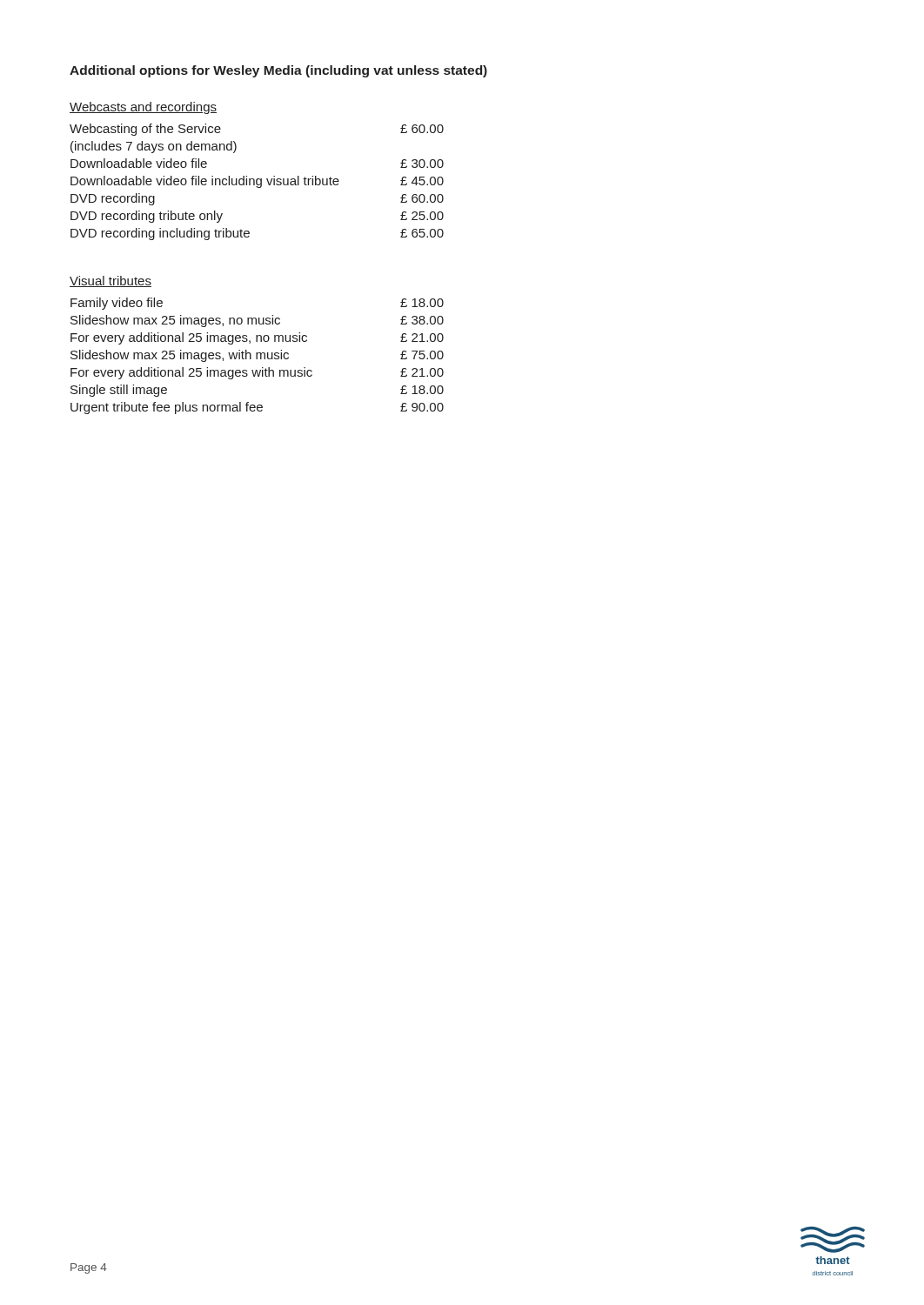
Task: Find "Webcasting of the Service £ 60.00" on this page
Action: point(147,129)
